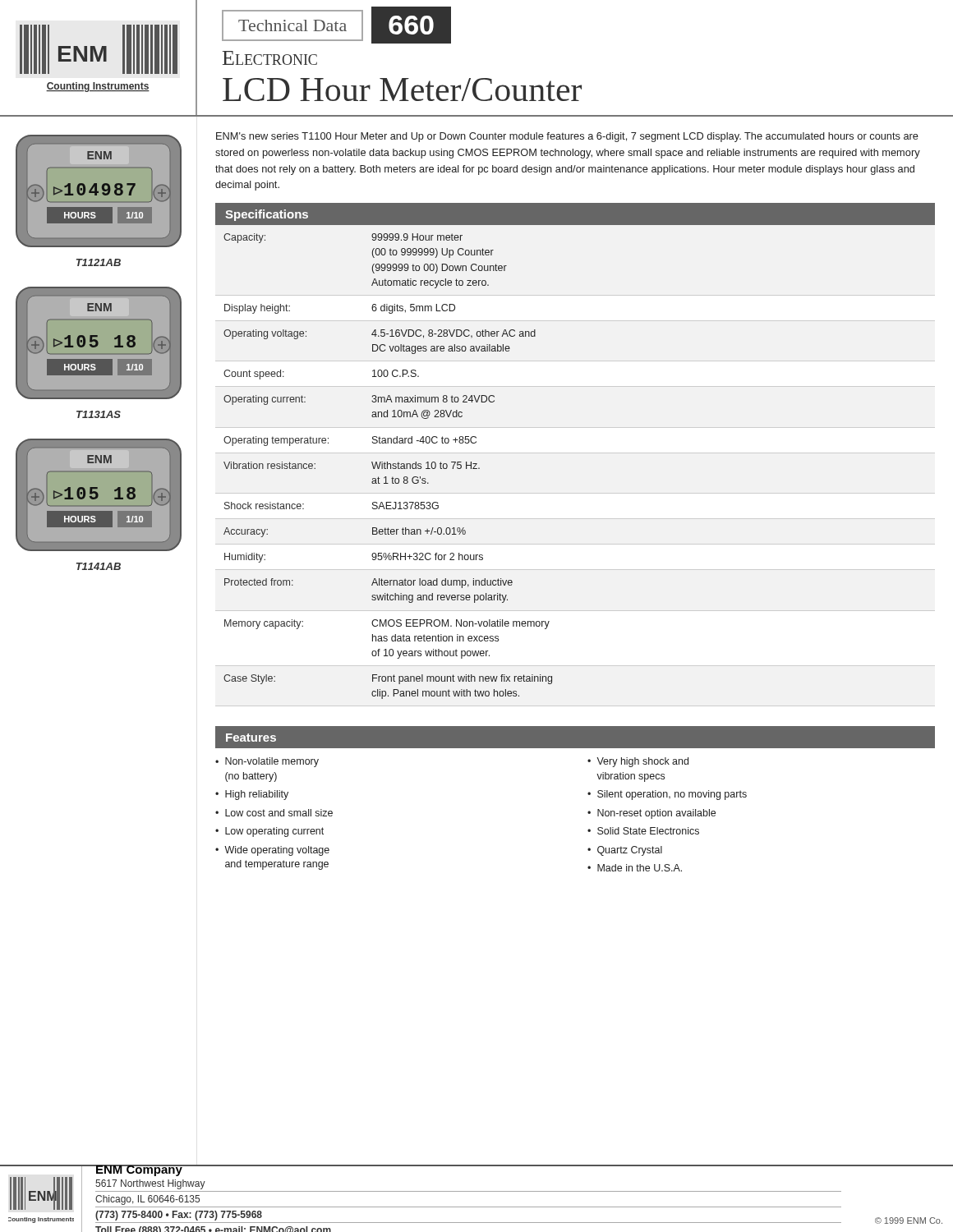Locate the list item with the text "• Low operating current"
The width and height of the screenshot is (953, 1232).
[x=270, y=832]
